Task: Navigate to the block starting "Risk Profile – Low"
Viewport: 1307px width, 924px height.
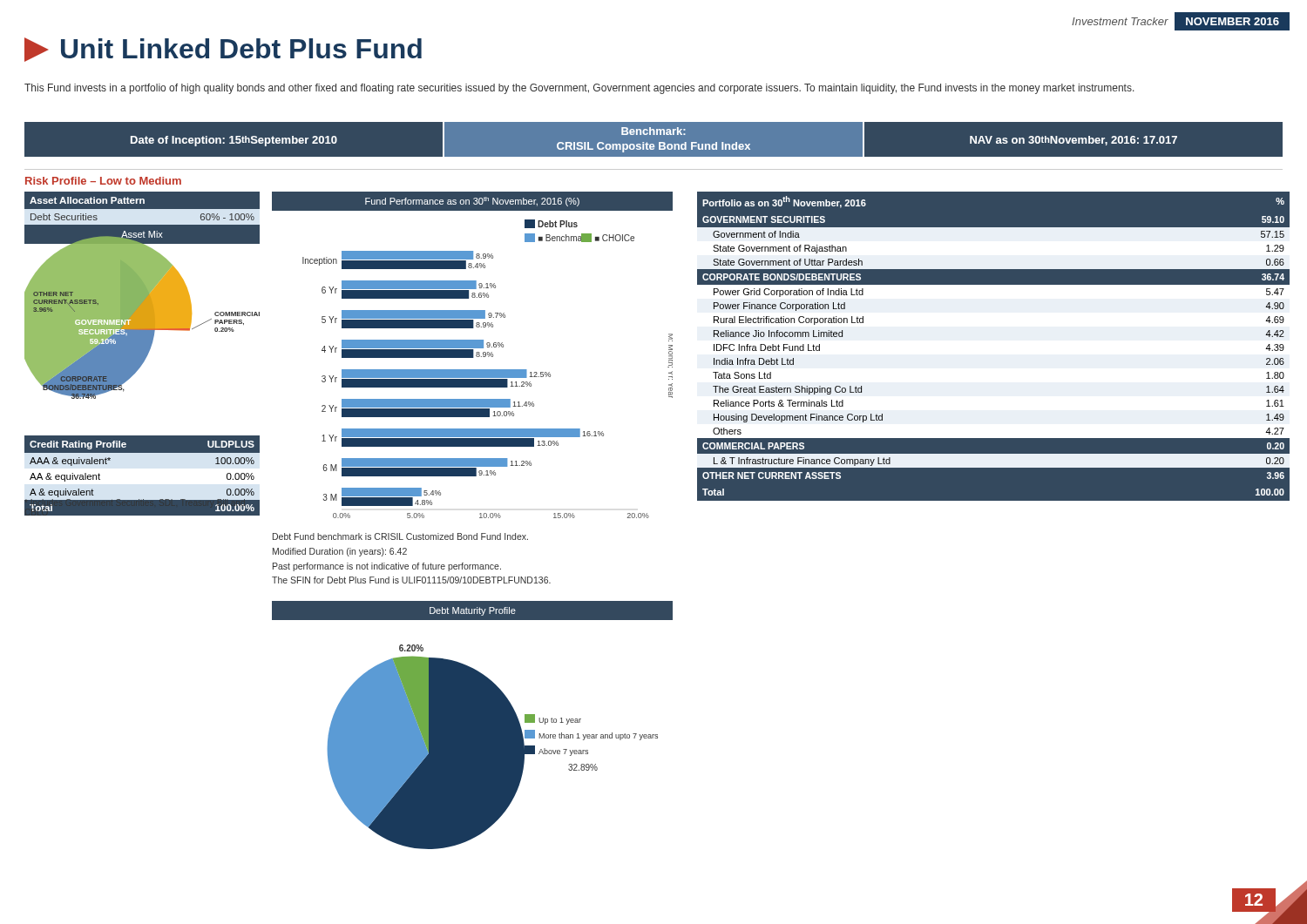Action: (x=103, y=181)
